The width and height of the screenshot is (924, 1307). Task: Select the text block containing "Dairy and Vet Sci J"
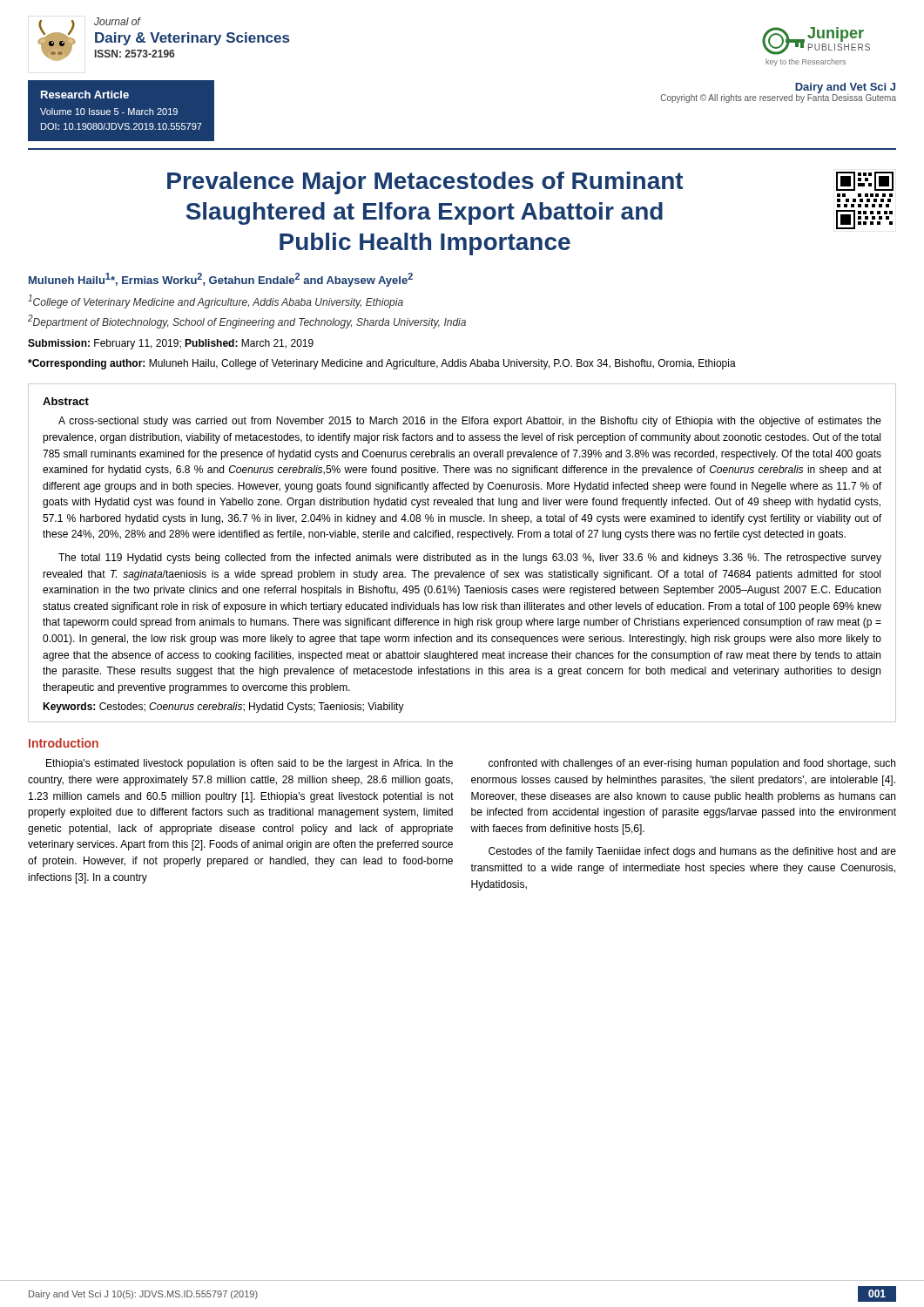[x=778, y=91]
